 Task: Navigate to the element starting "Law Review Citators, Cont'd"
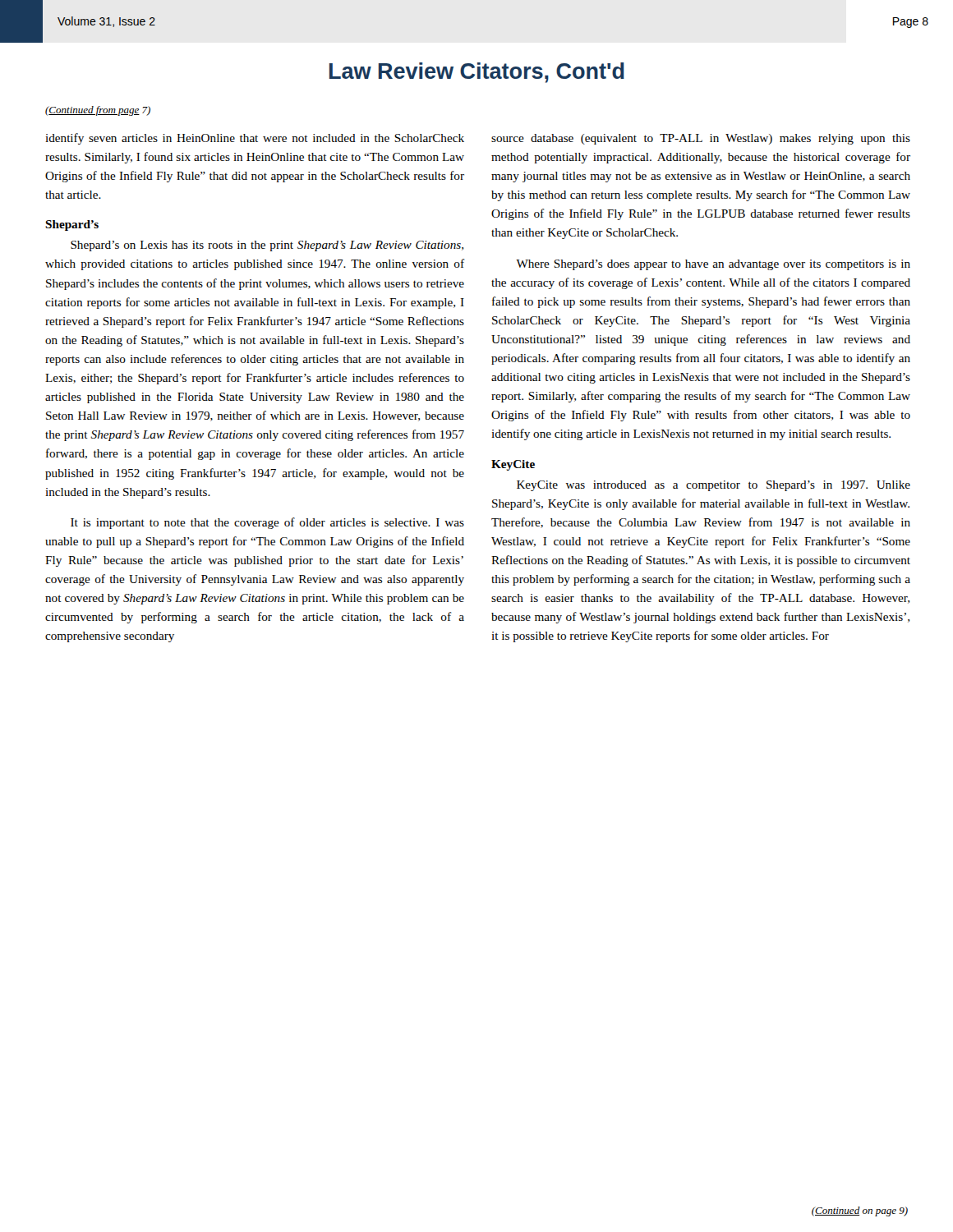click(x=476, y=72)
